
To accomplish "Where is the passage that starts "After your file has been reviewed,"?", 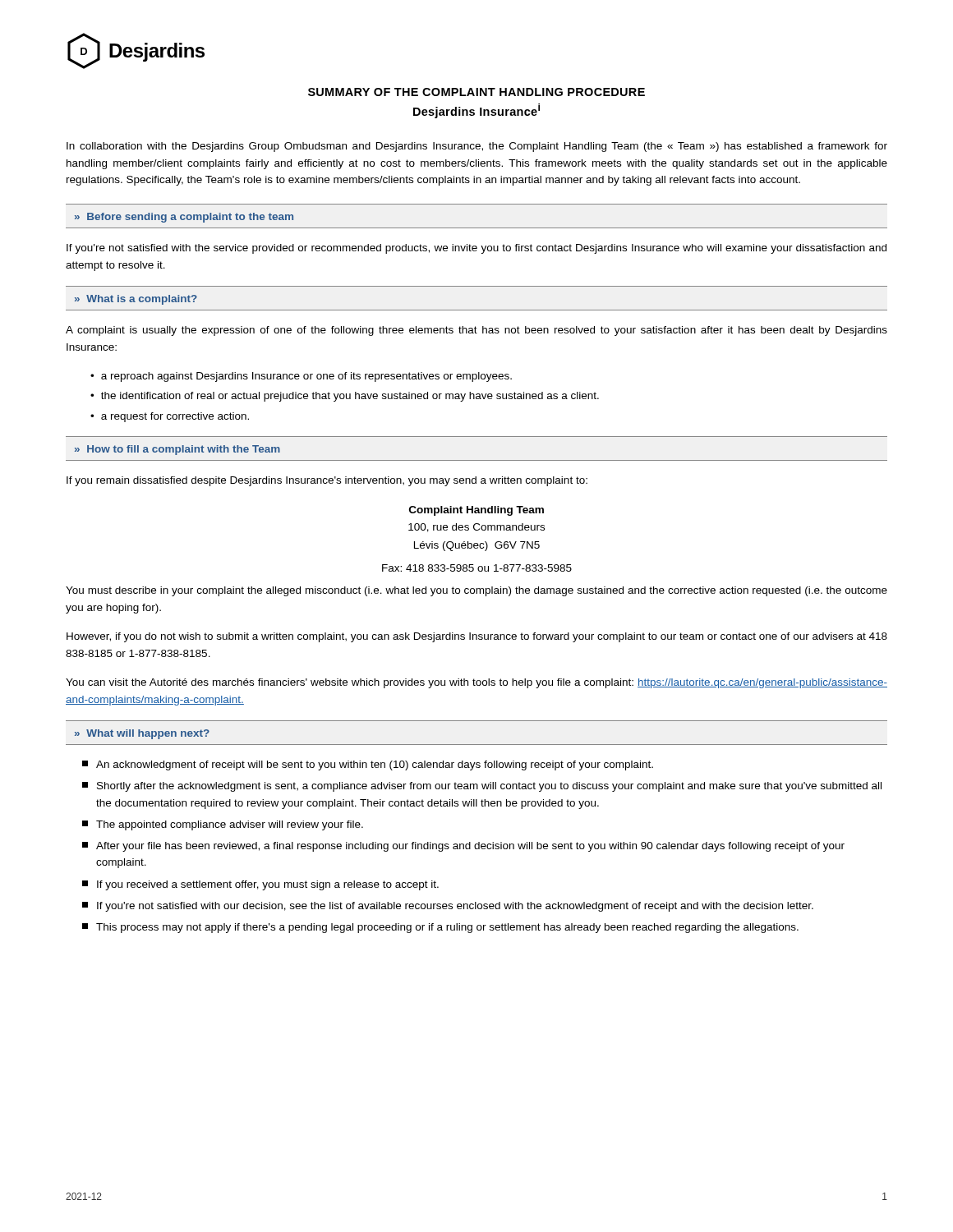I will (x=485, y=854).
